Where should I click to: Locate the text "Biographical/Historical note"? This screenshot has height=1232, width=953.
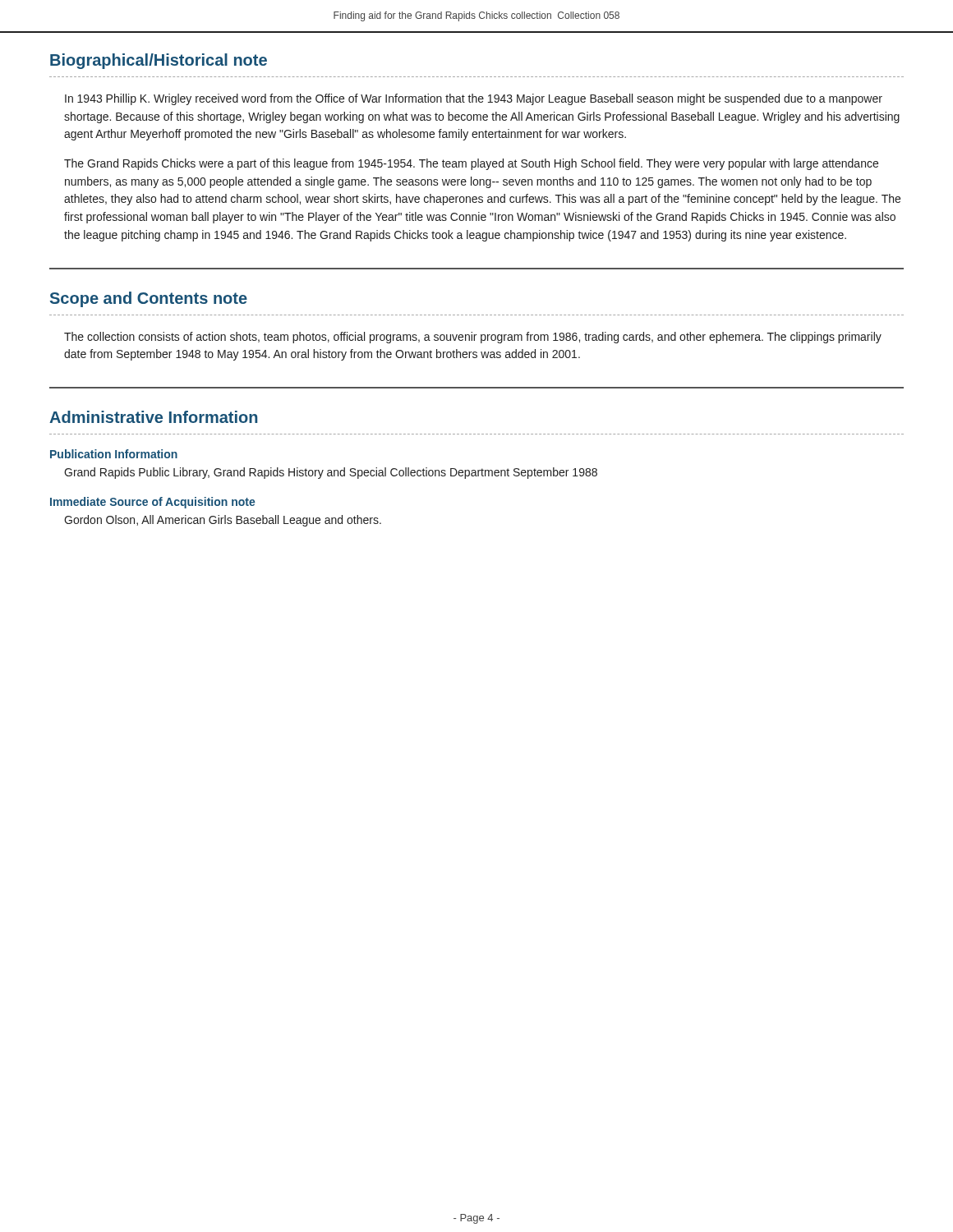pyautogui.click(x=158, y=60)
